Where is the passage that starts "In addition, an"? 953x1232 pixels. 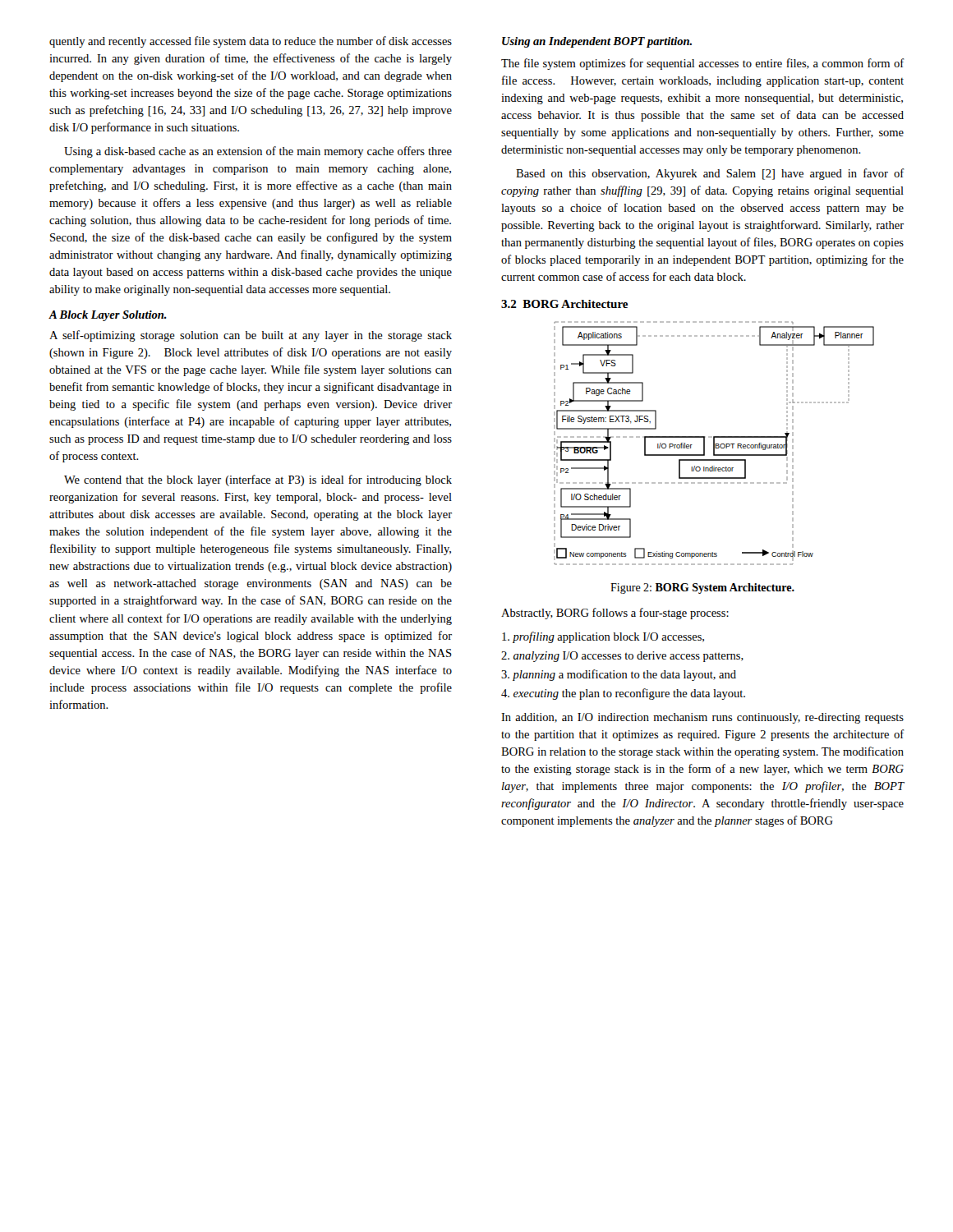pos(702,770)
